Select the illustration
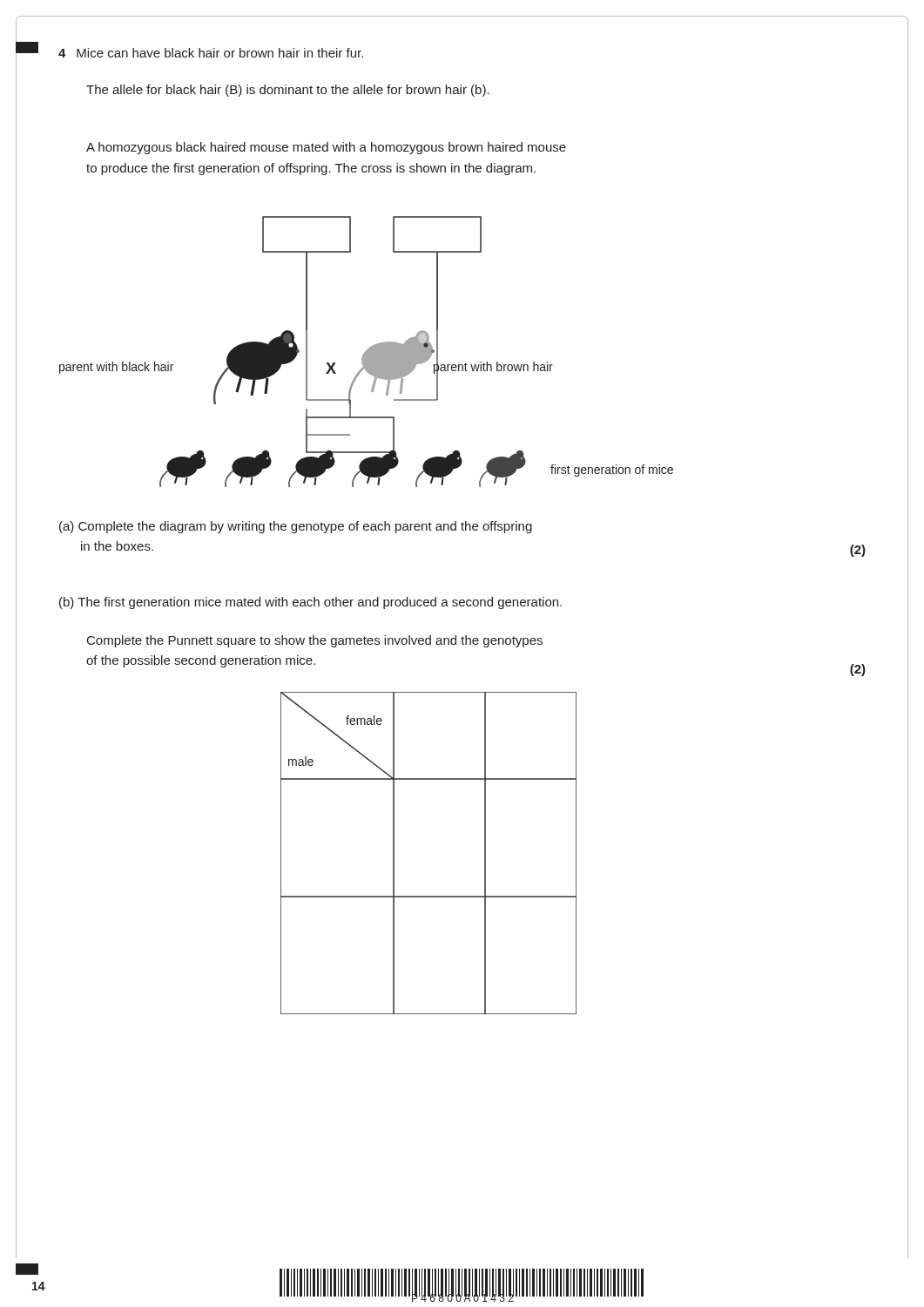This screenshot has width=924, height=1307. click(x=433, y=356)
